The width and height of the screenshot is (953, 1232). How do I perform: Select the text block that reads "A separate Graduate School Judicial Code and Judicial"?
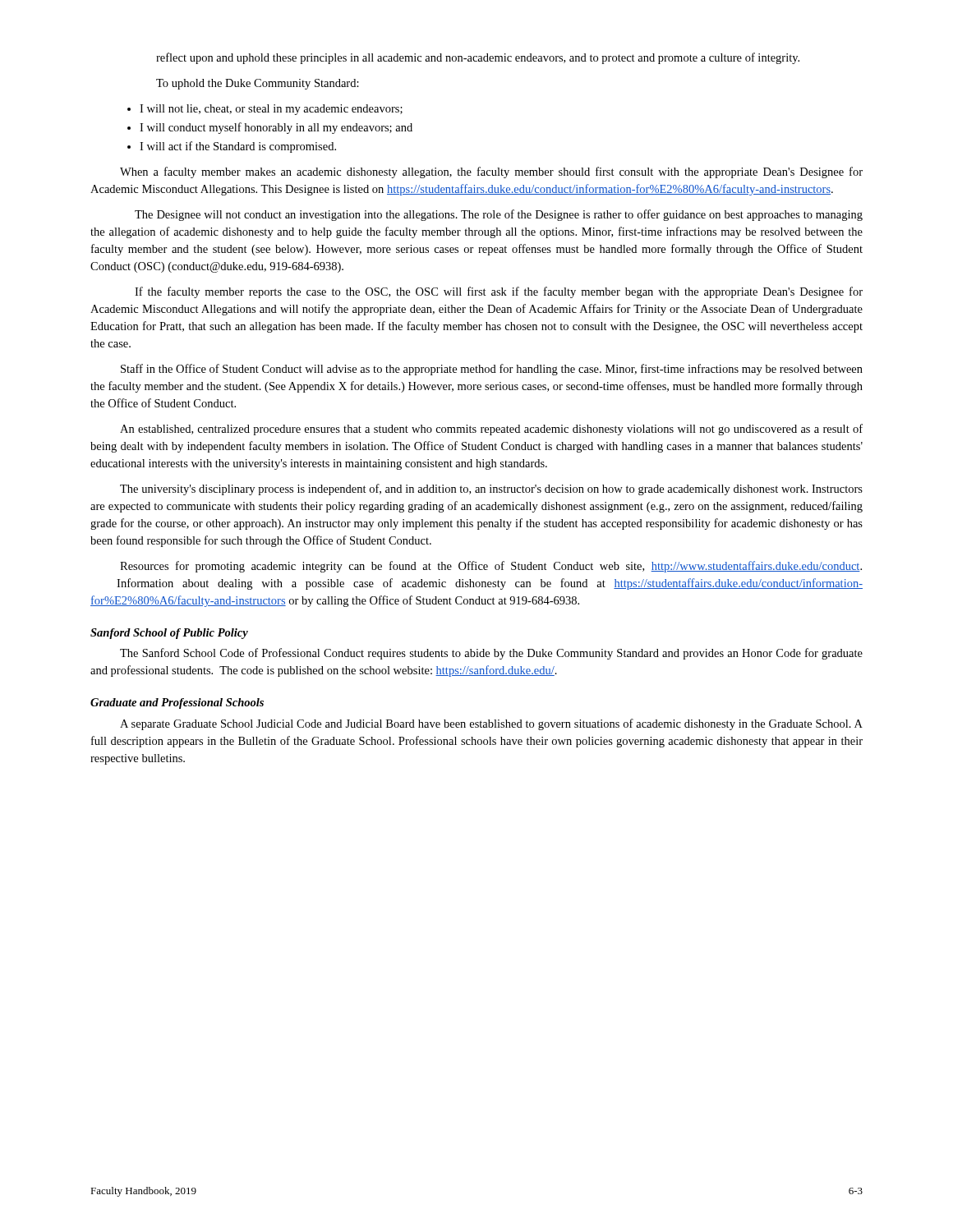[x=476, y=740]
